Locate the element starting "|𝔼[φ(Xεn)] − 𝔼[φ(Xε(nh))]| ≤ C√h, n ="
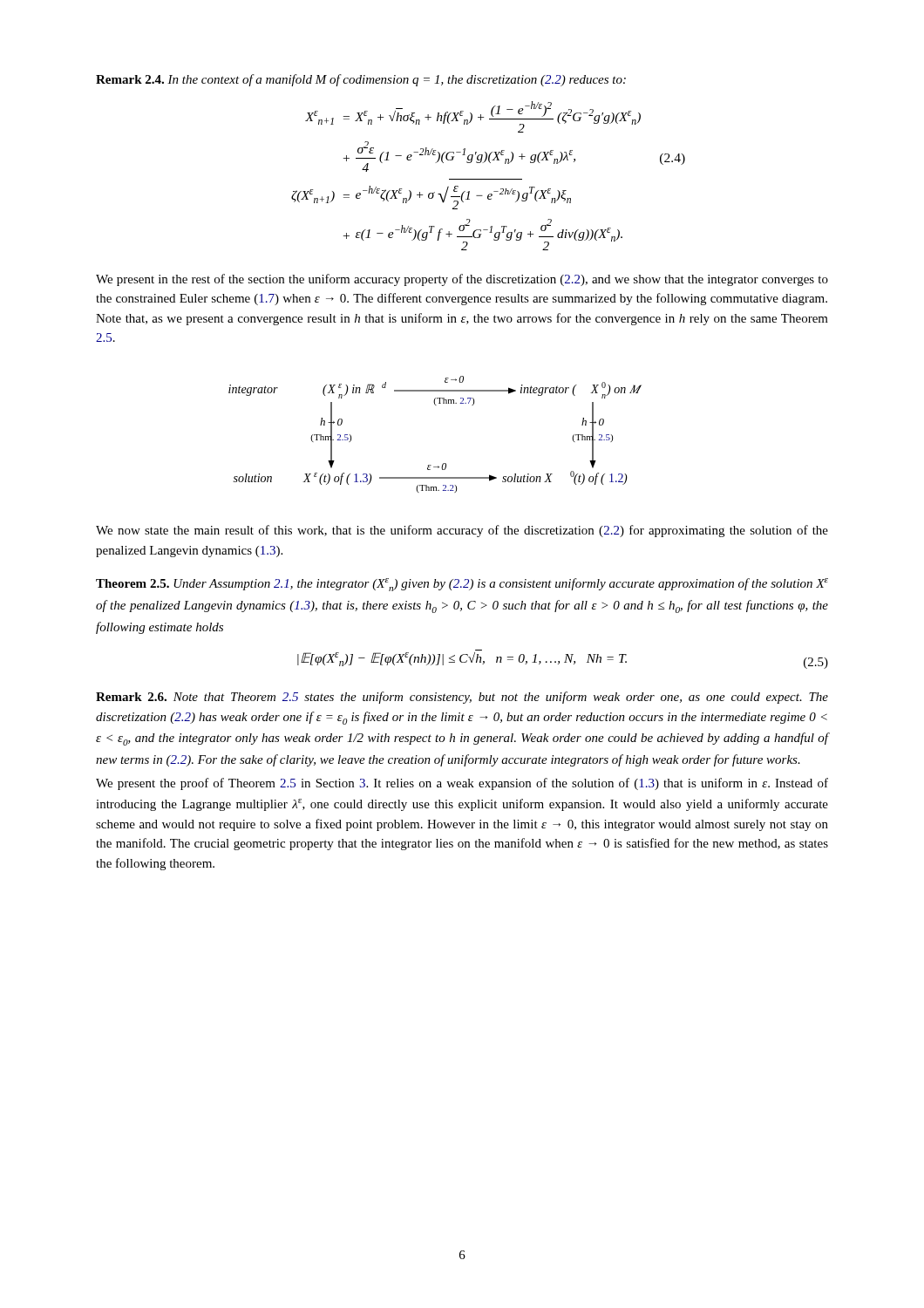 [x=462, y=659]
